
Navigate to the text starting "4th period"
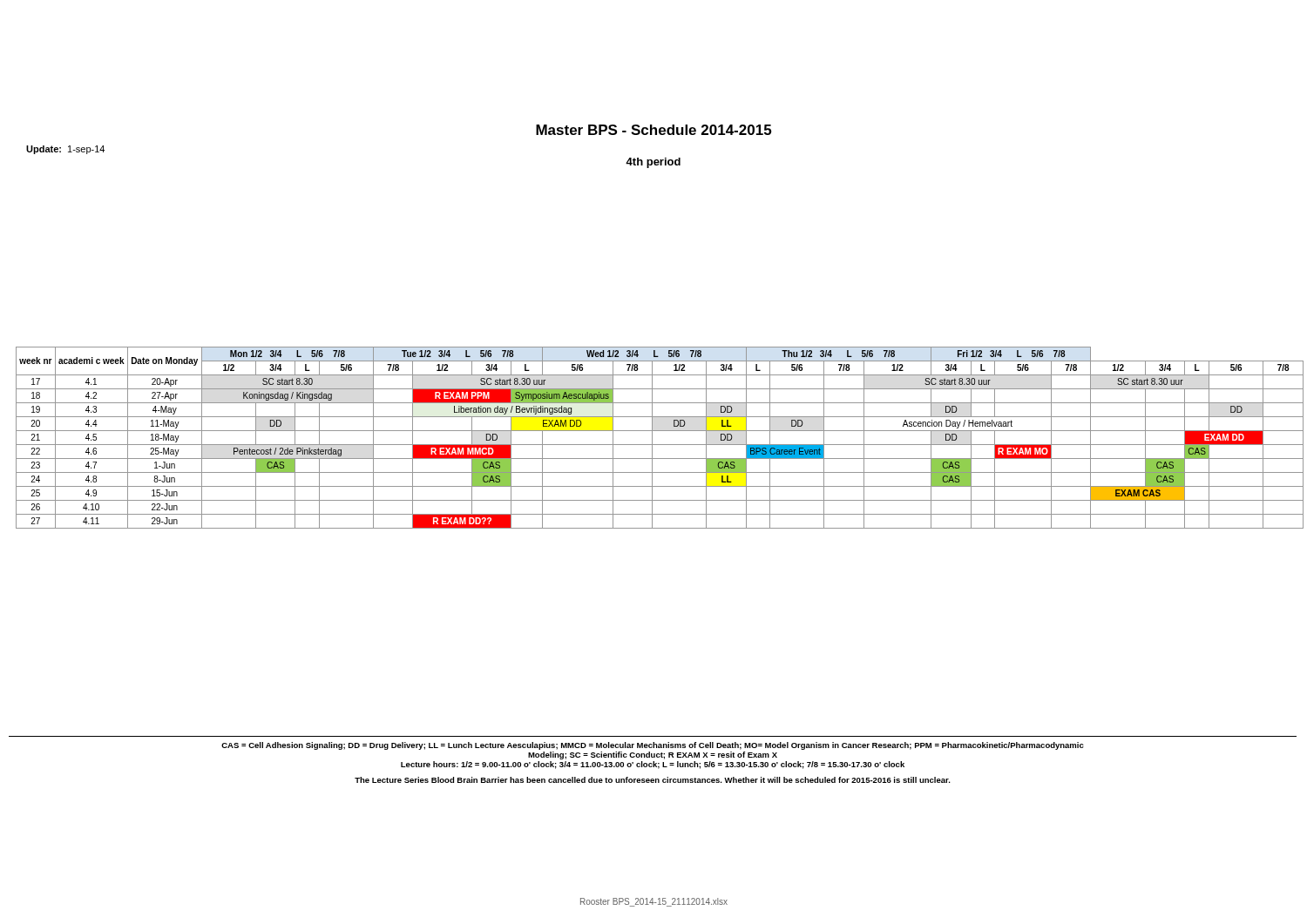coord(654,162)
